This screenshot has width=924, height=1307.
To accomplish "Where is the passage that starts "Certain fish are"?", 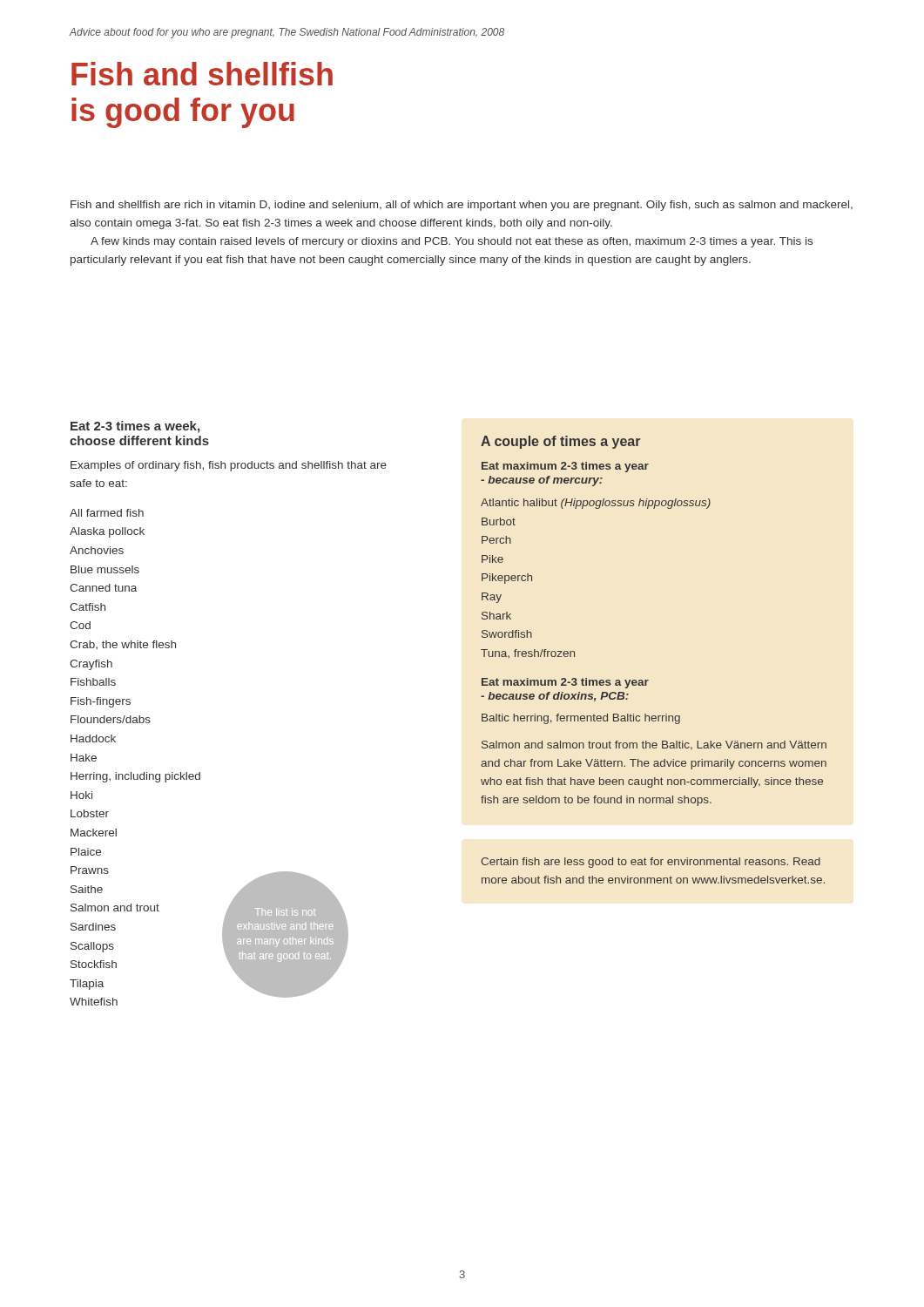I will coord(653,870).
